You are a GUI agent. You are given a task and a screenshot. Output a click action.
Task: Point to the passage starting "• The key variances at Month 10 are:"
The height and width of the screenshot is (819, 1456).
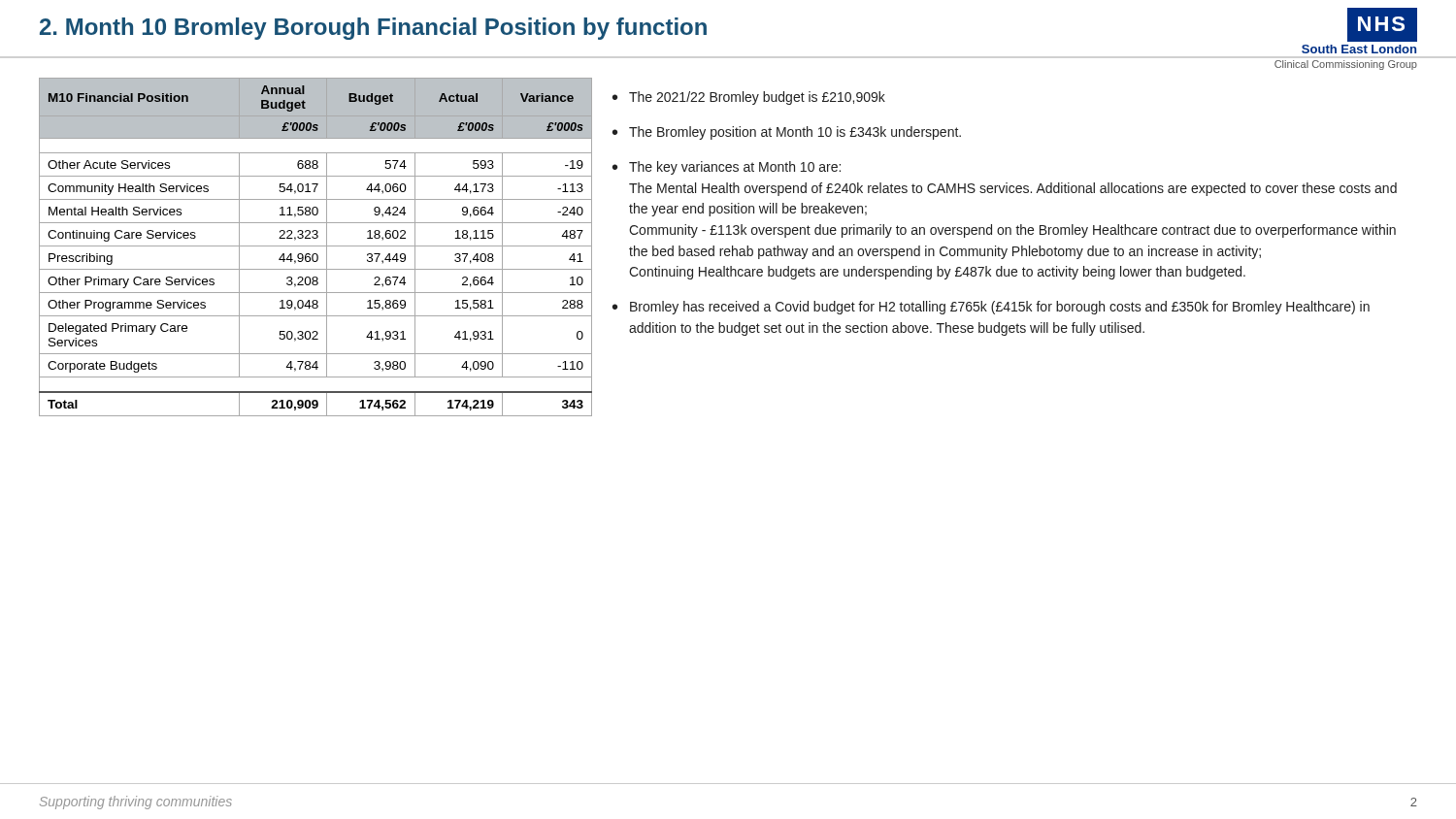1014,220
